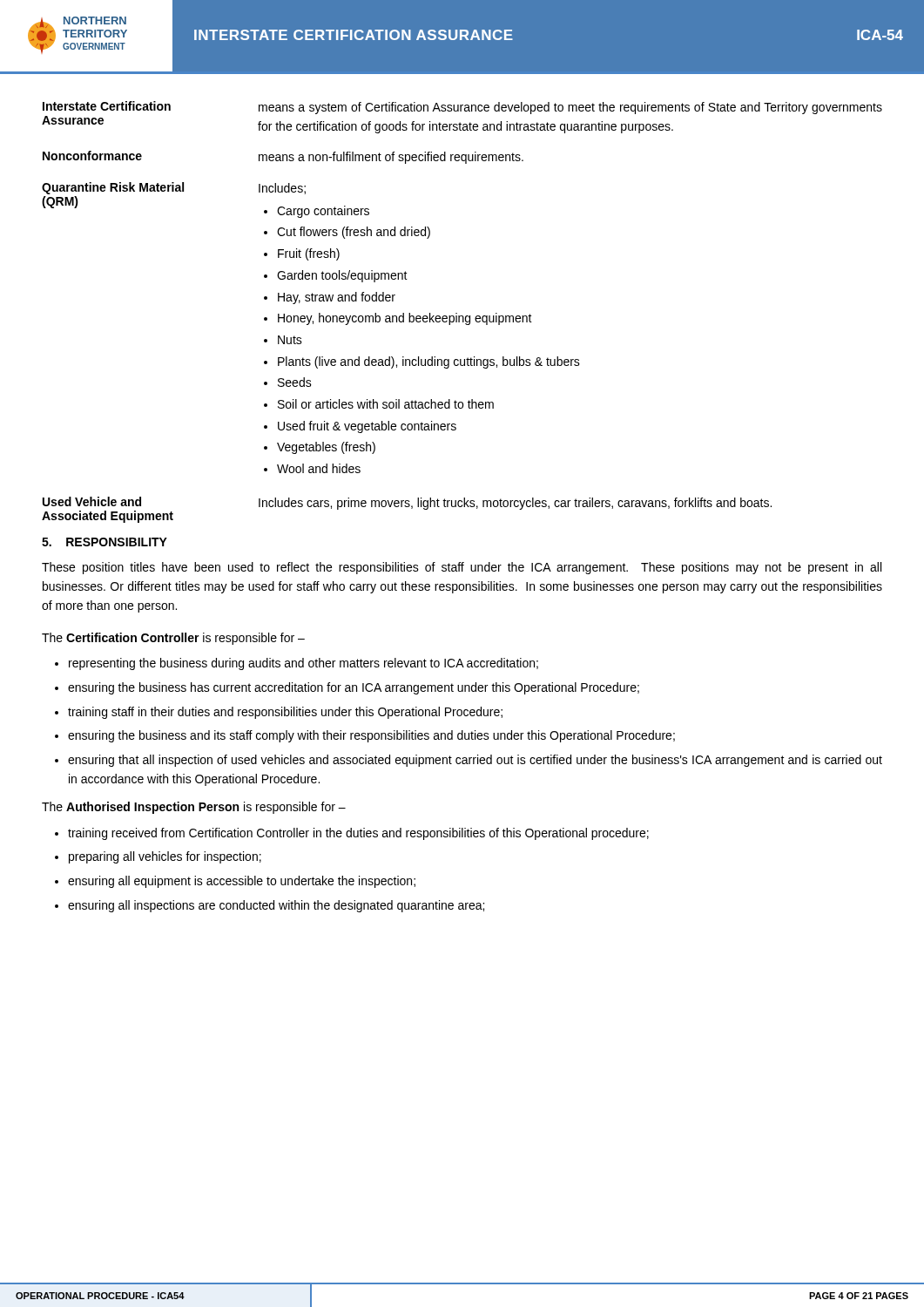This screenshot has width=924, height=1307.
Task: Find the list item with the text "ensuring the business has current accreditation for"
Action: click(x=354, y=687)
